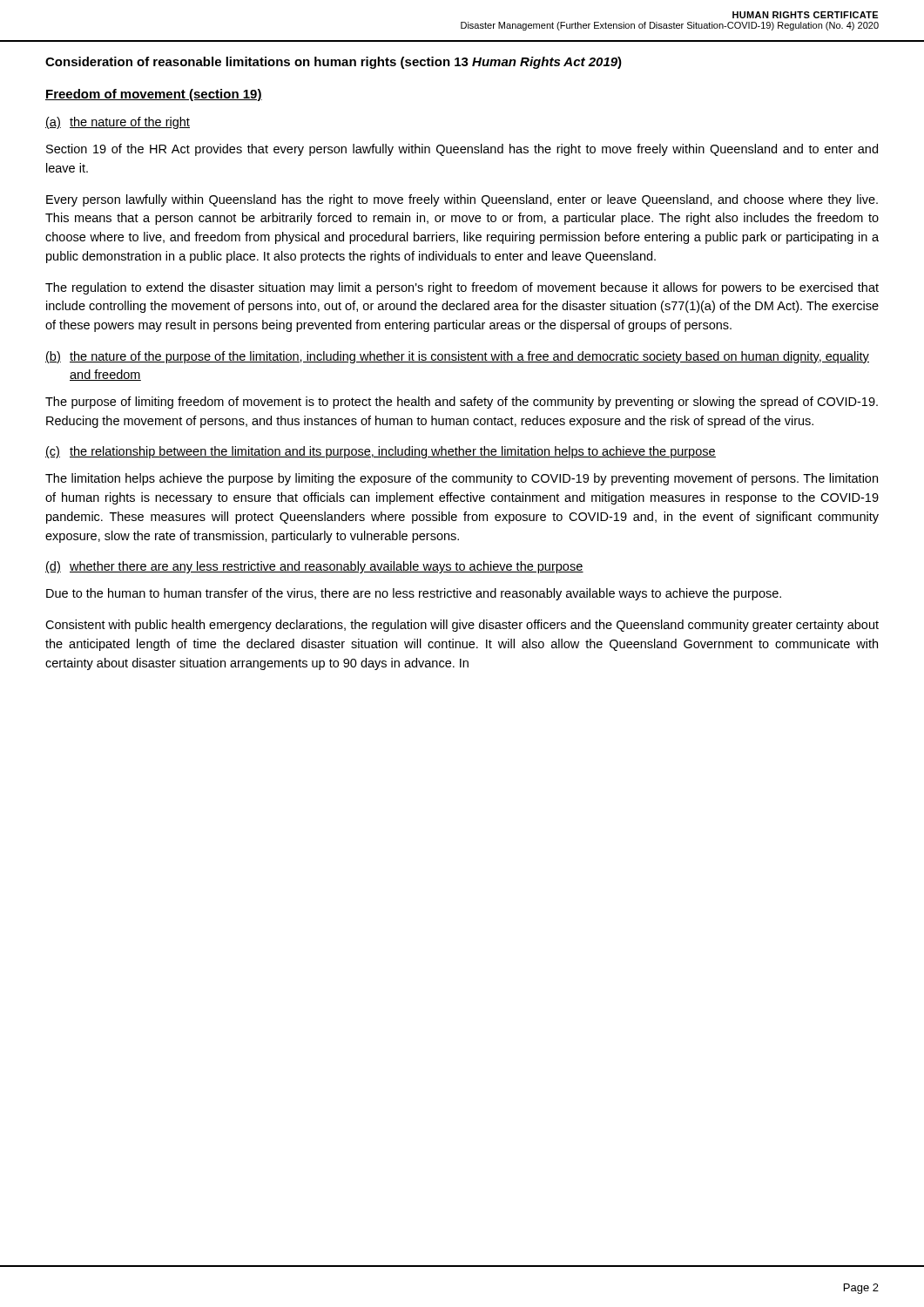The width and height of the screenshot is (924, 1307).
Task: Select the block starting "Consistent with public health emergency"
Action: [x=462, y=645]
